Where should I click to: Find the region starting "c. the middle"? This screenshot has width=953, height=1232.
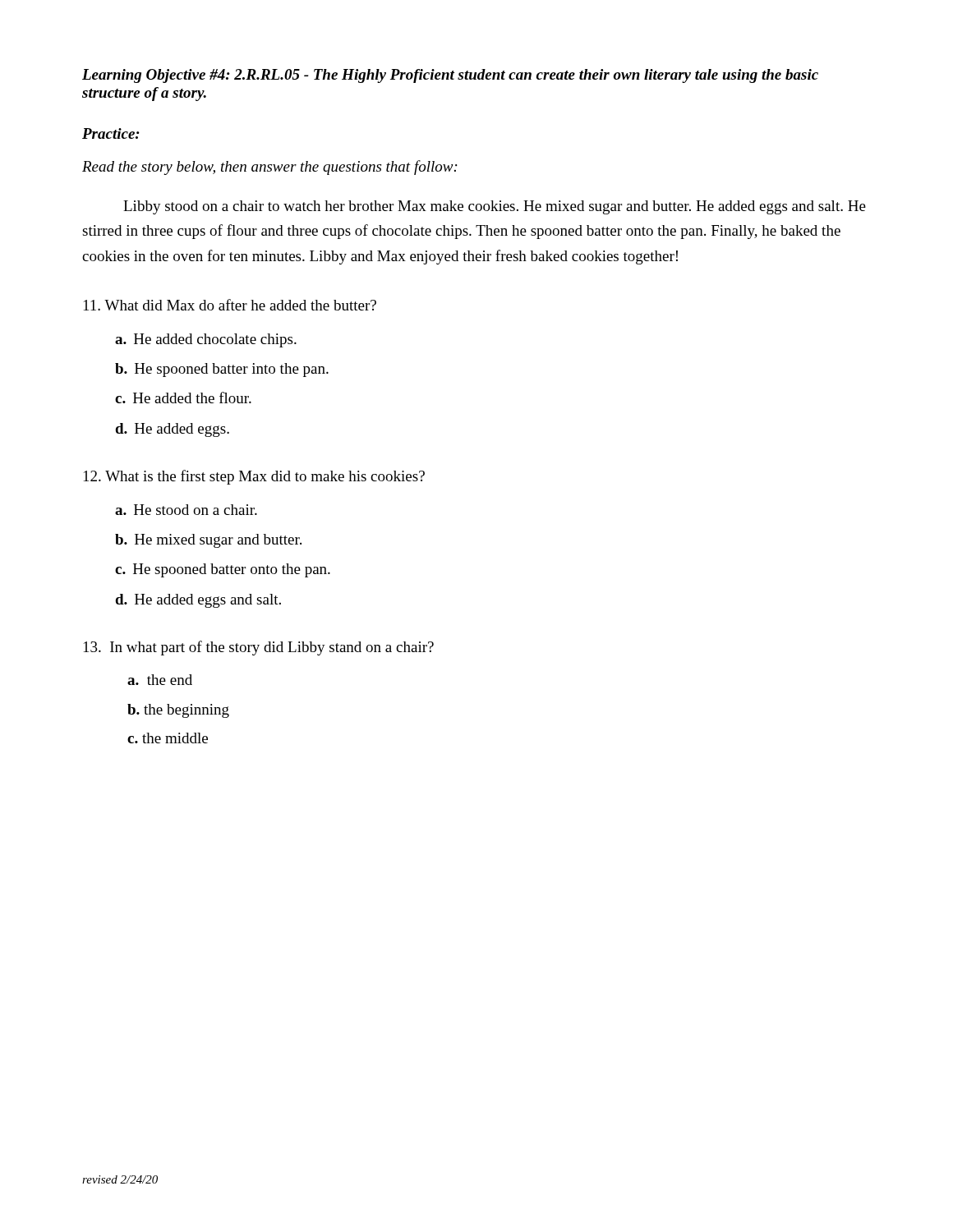[x=168, y=738]
